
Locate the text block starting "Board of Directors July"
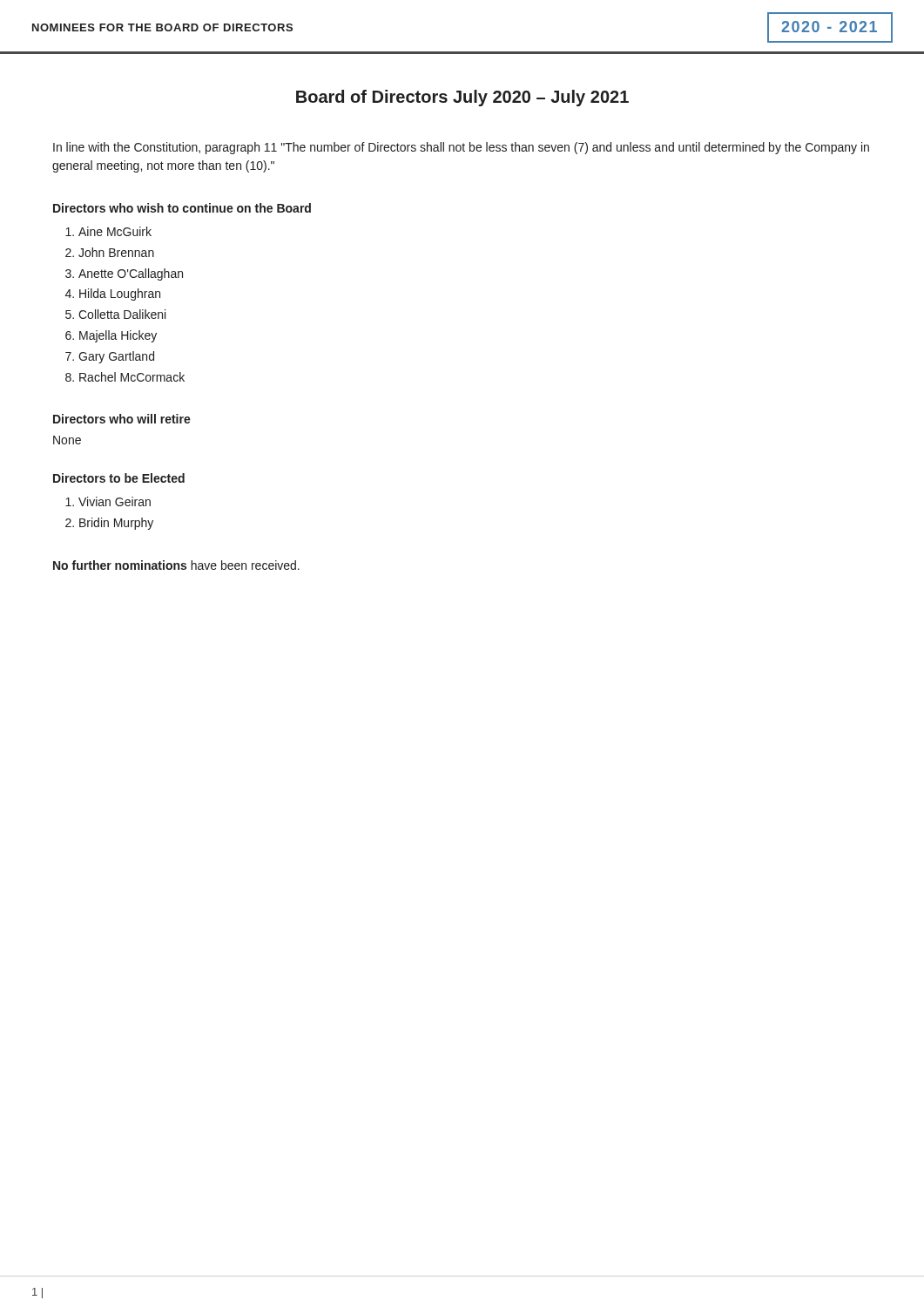(x=462, y=97)
